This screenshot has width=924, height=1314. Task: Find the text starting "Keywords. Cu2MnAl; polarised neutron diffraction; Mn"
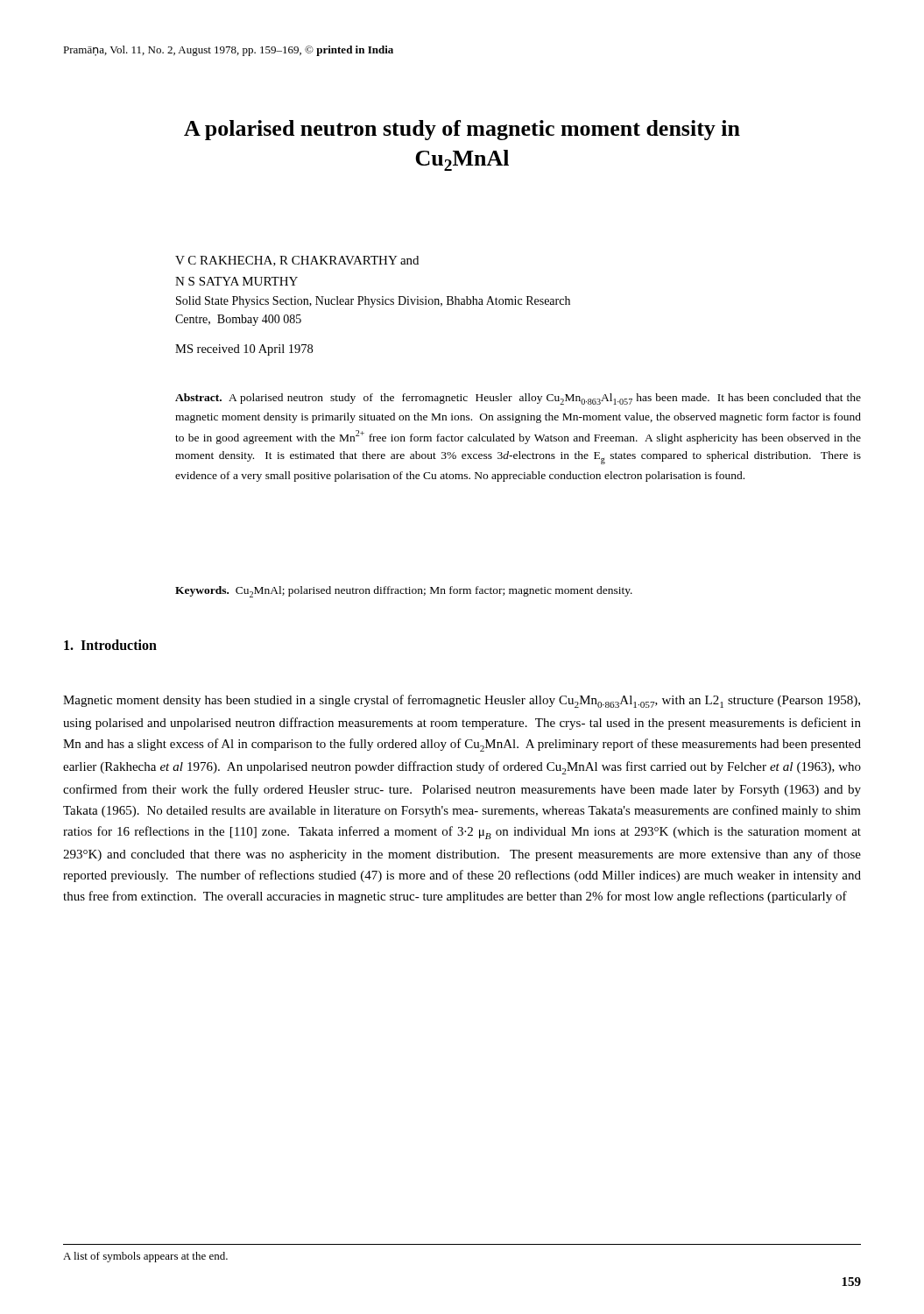(x=518, y=591)
